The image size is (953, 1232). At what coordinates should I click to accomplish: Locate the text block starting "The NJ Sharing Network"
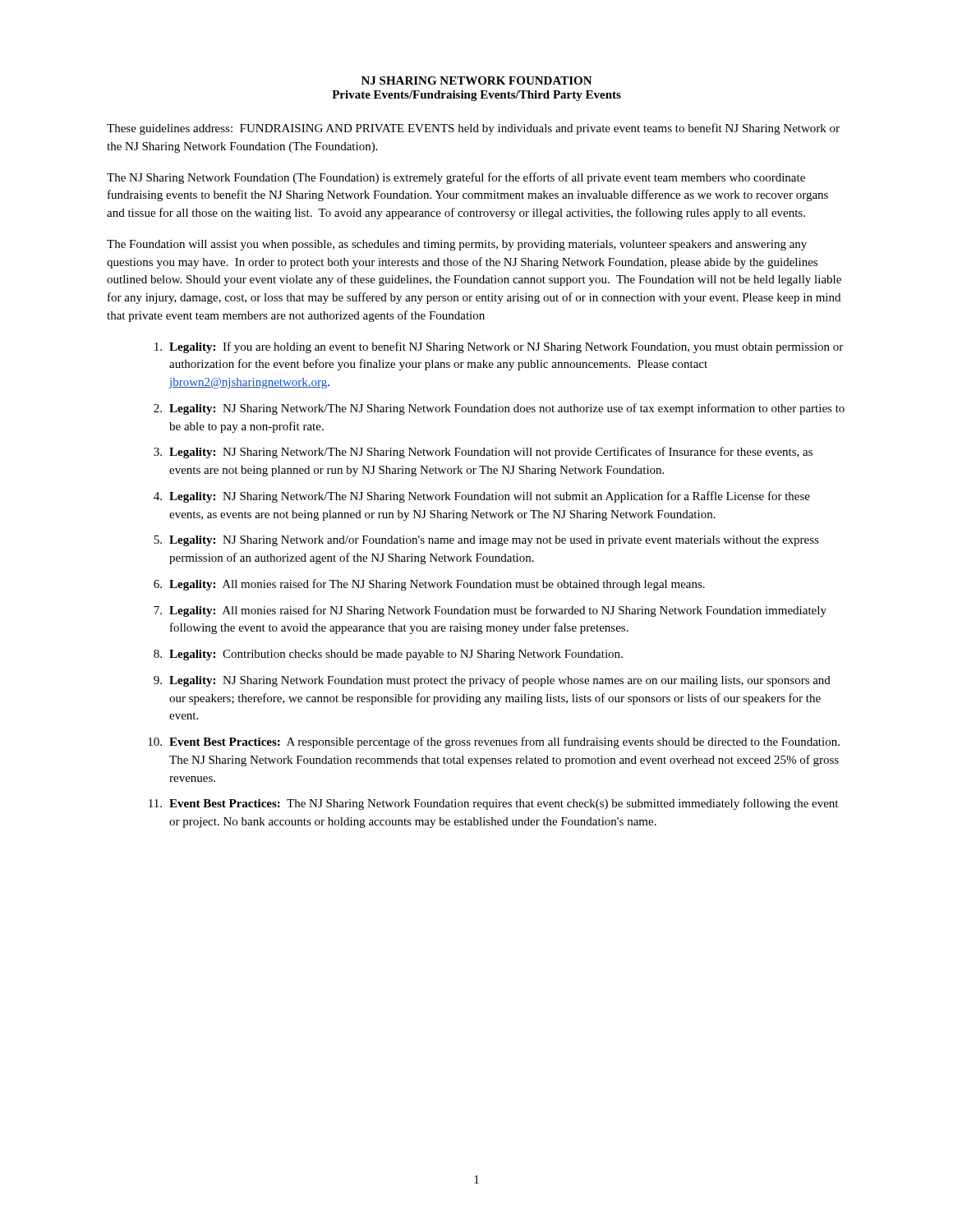click(468, 195)
